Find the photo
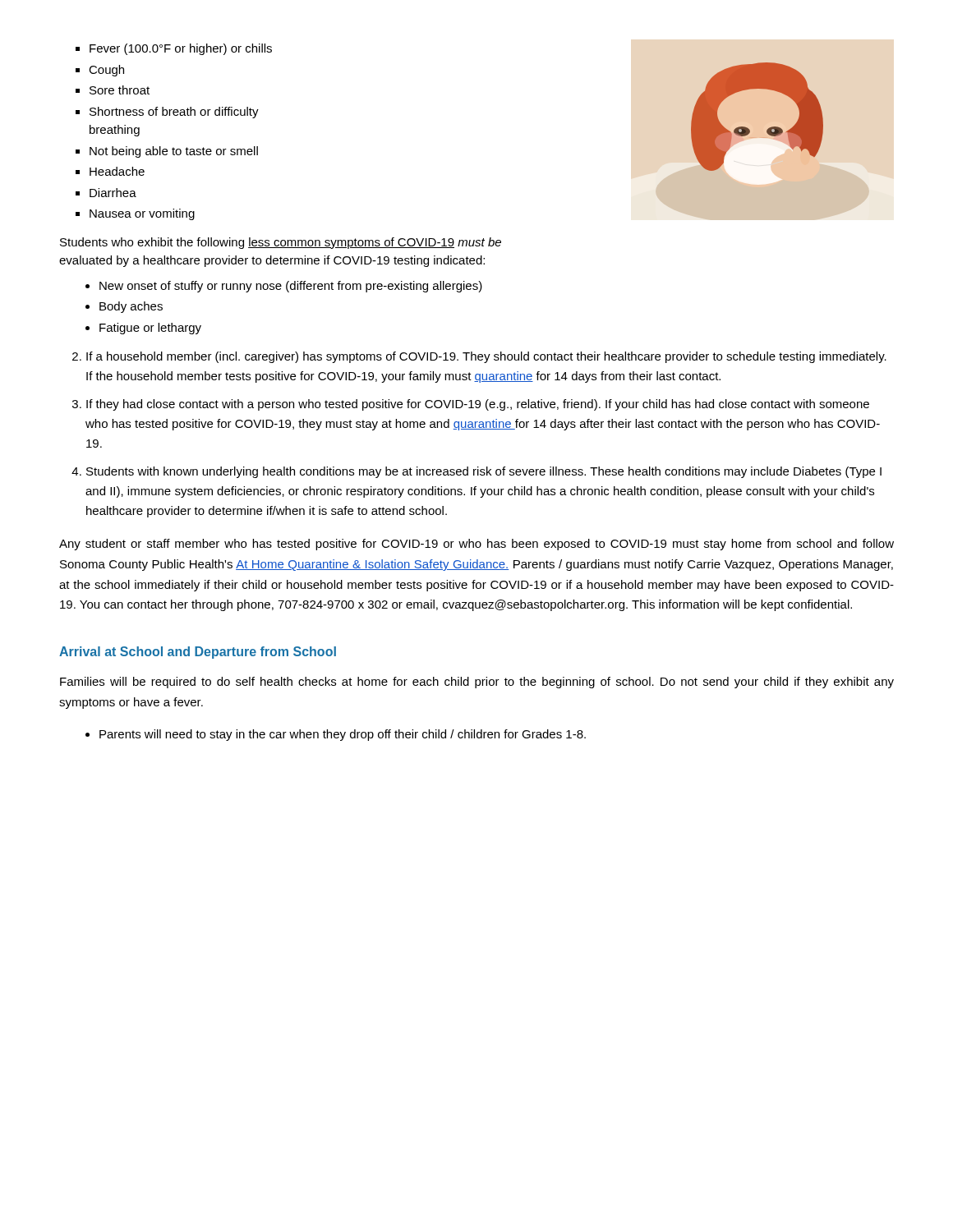Viewport: 953px width, 1232px height. tap(762, 131)
